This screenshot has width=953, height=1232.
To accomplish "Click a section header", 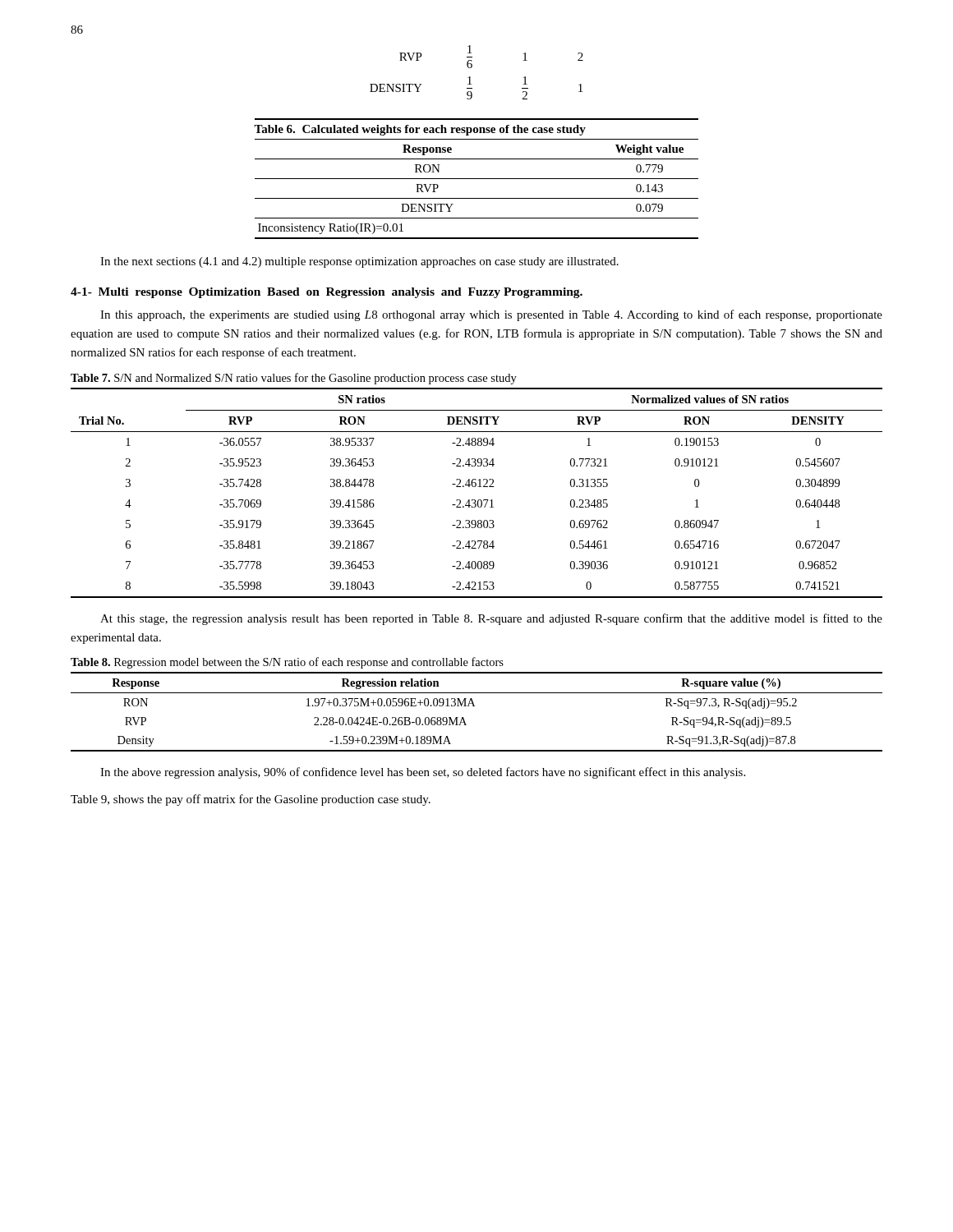I will pyautogui.click(x=327, y=291).
